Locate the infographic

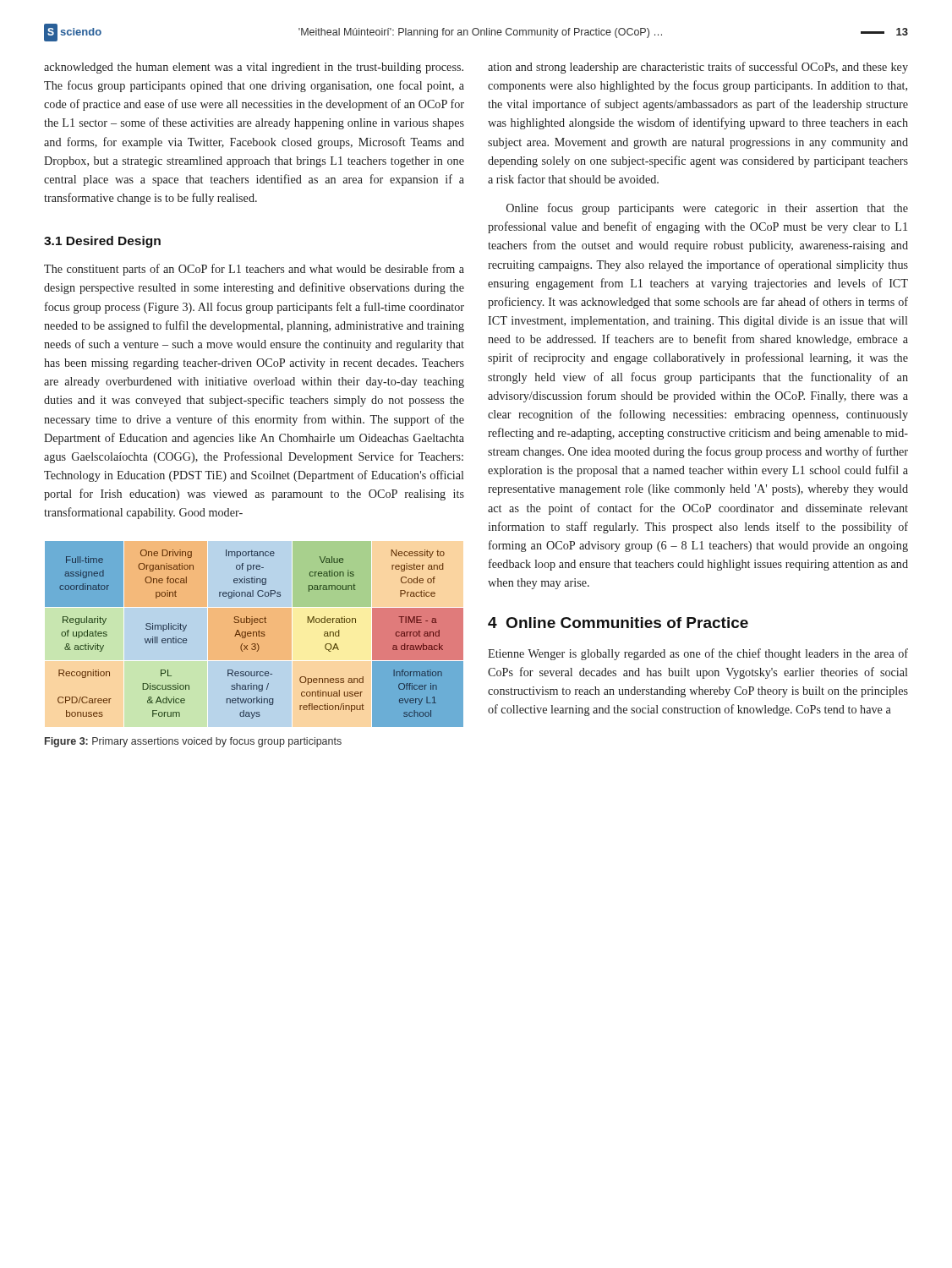tap(254, 634)
